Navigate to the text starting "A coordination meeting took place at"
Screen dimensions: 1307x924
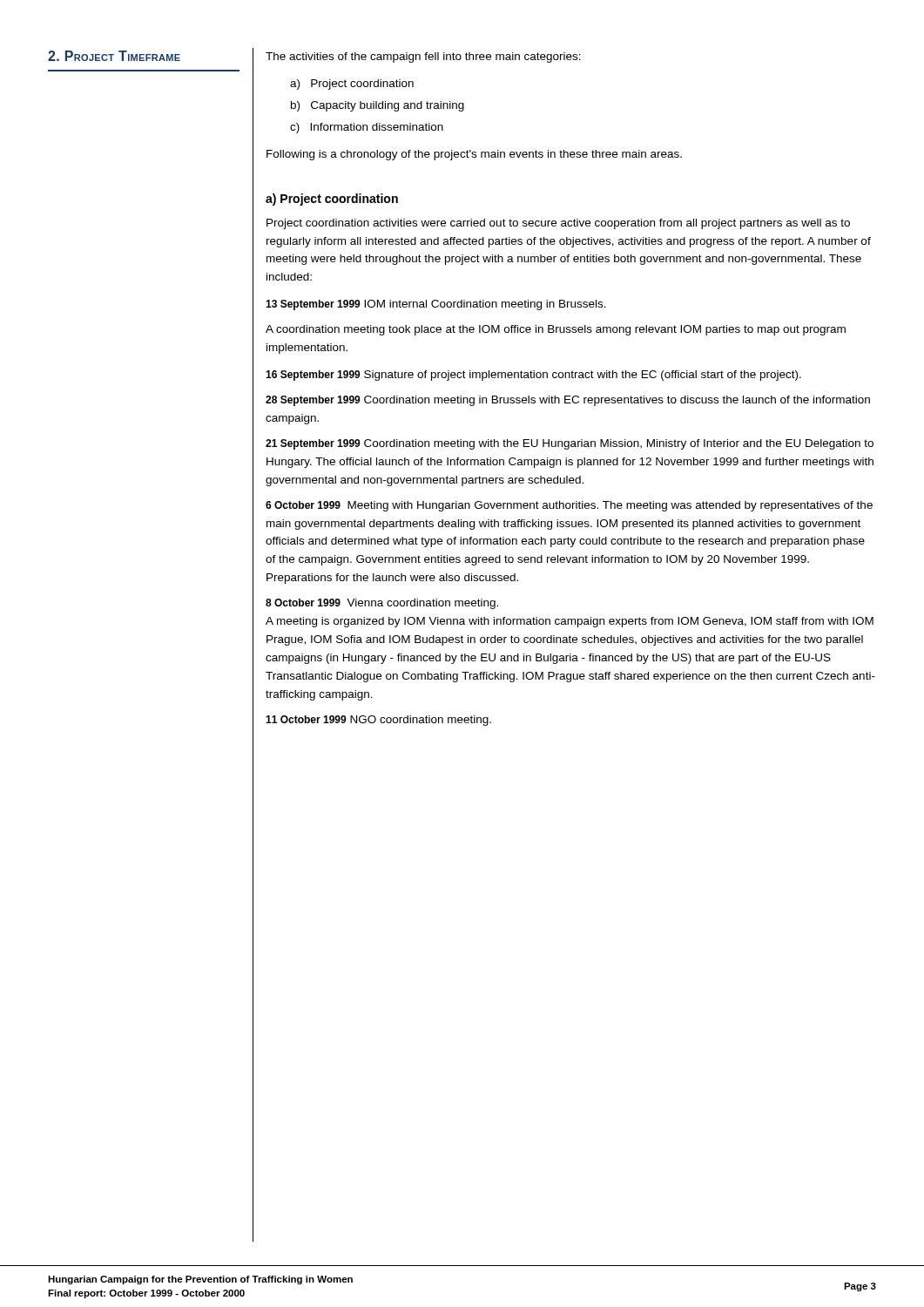556,338
